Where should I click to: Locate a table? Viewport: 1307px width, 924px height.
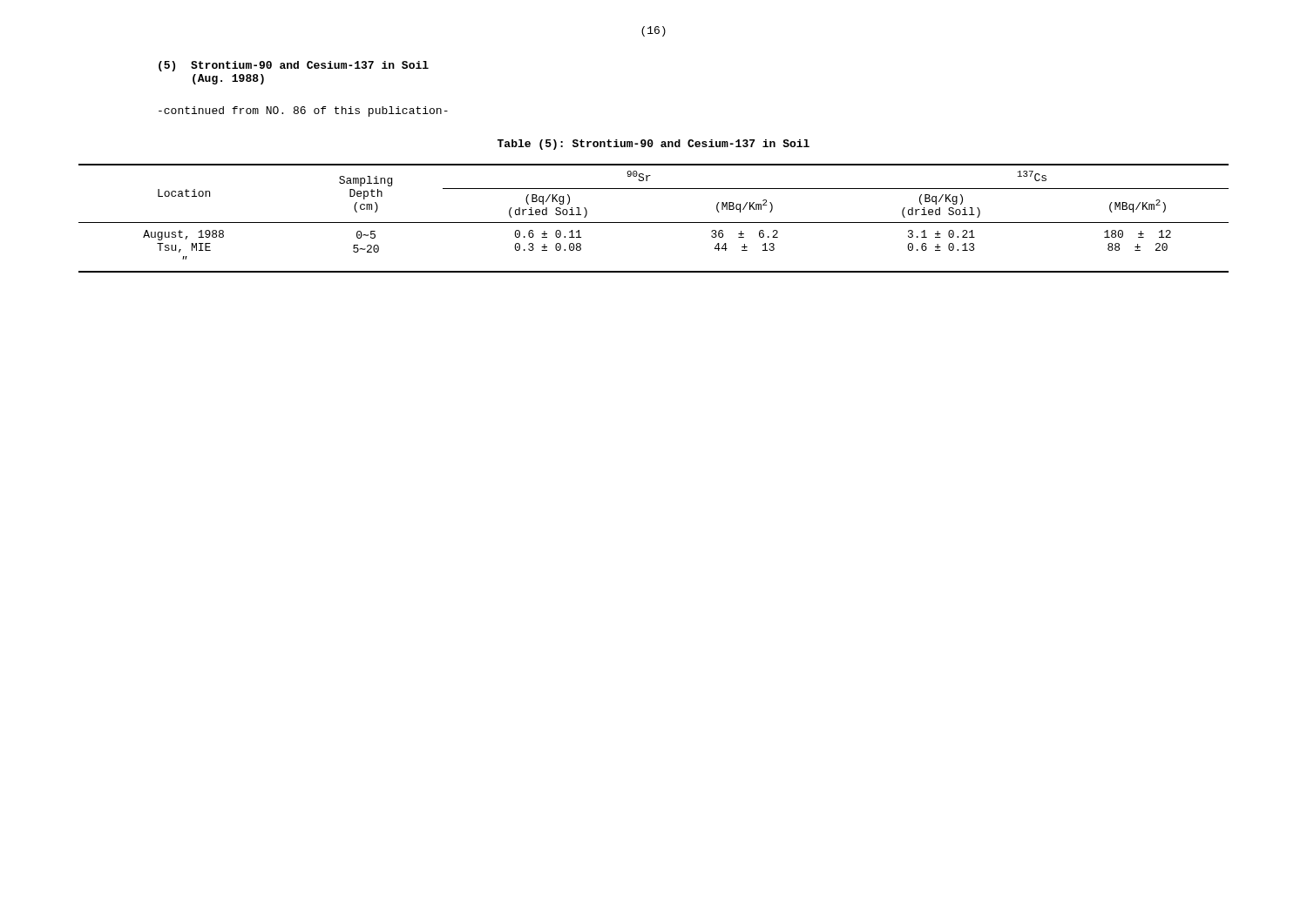click(x=654, y=218)
